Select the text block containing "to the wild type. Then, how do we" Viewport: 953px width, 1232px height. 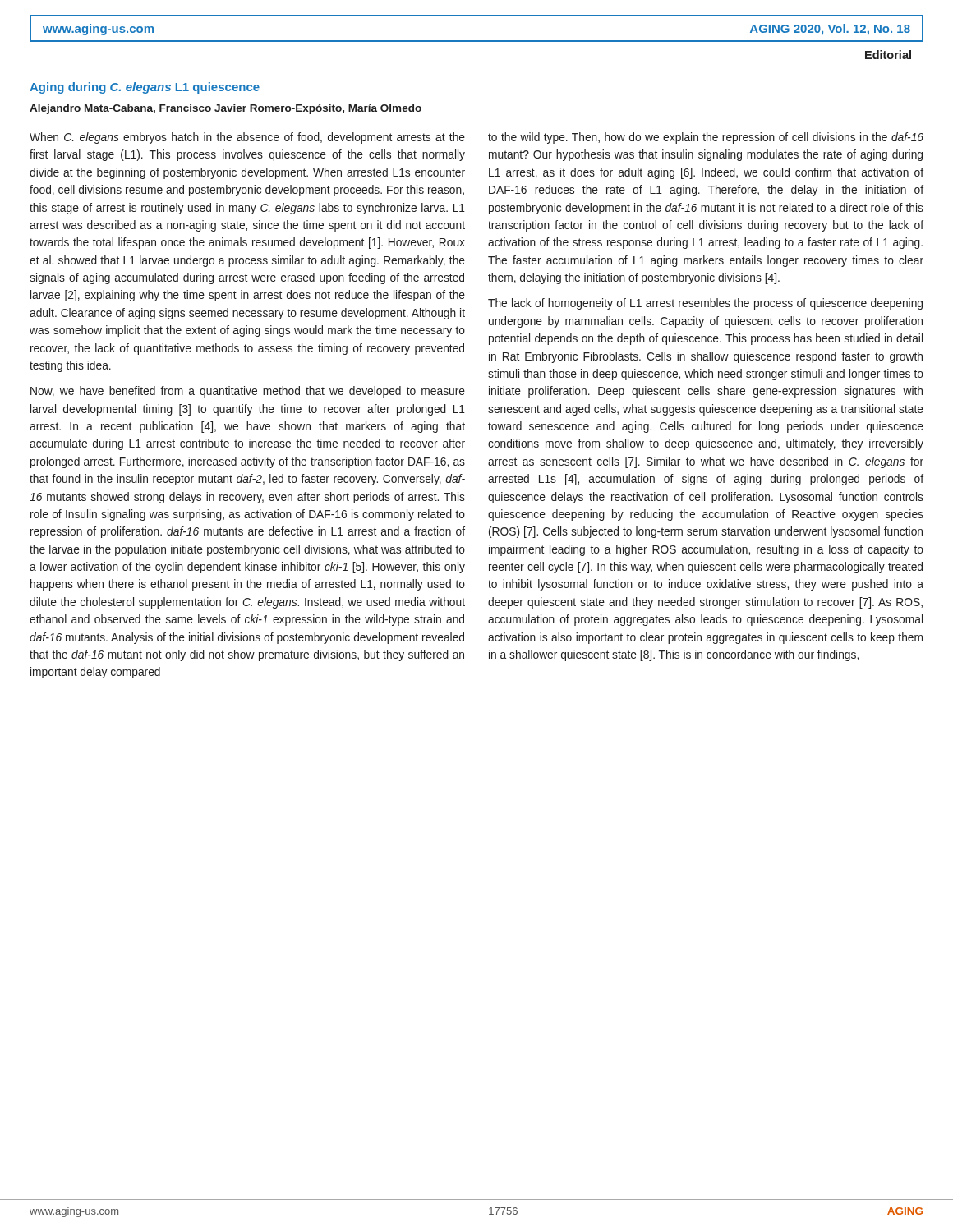coord(706,396)
